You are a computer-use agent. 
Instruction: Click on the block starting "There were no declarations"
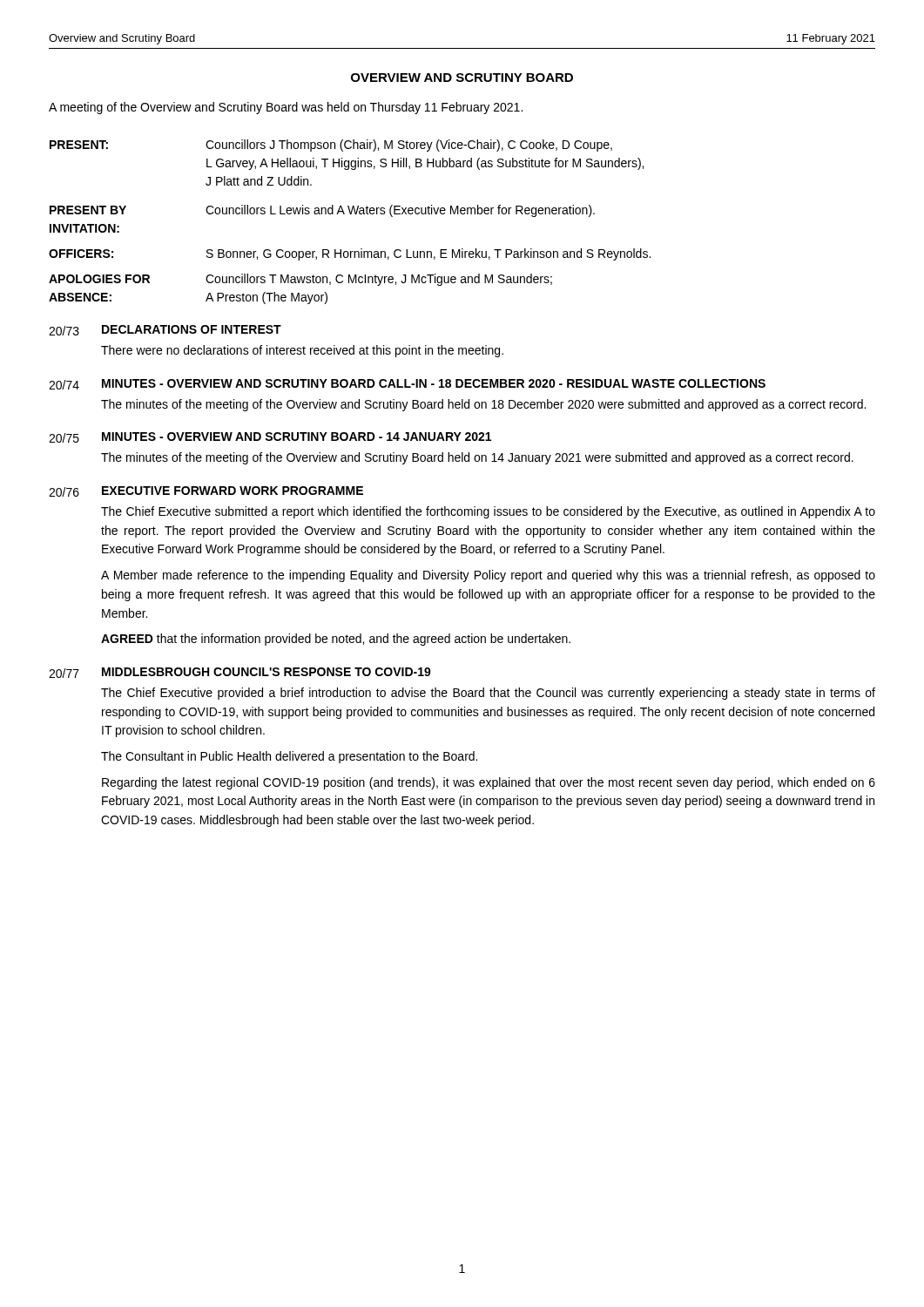[303, 350]
